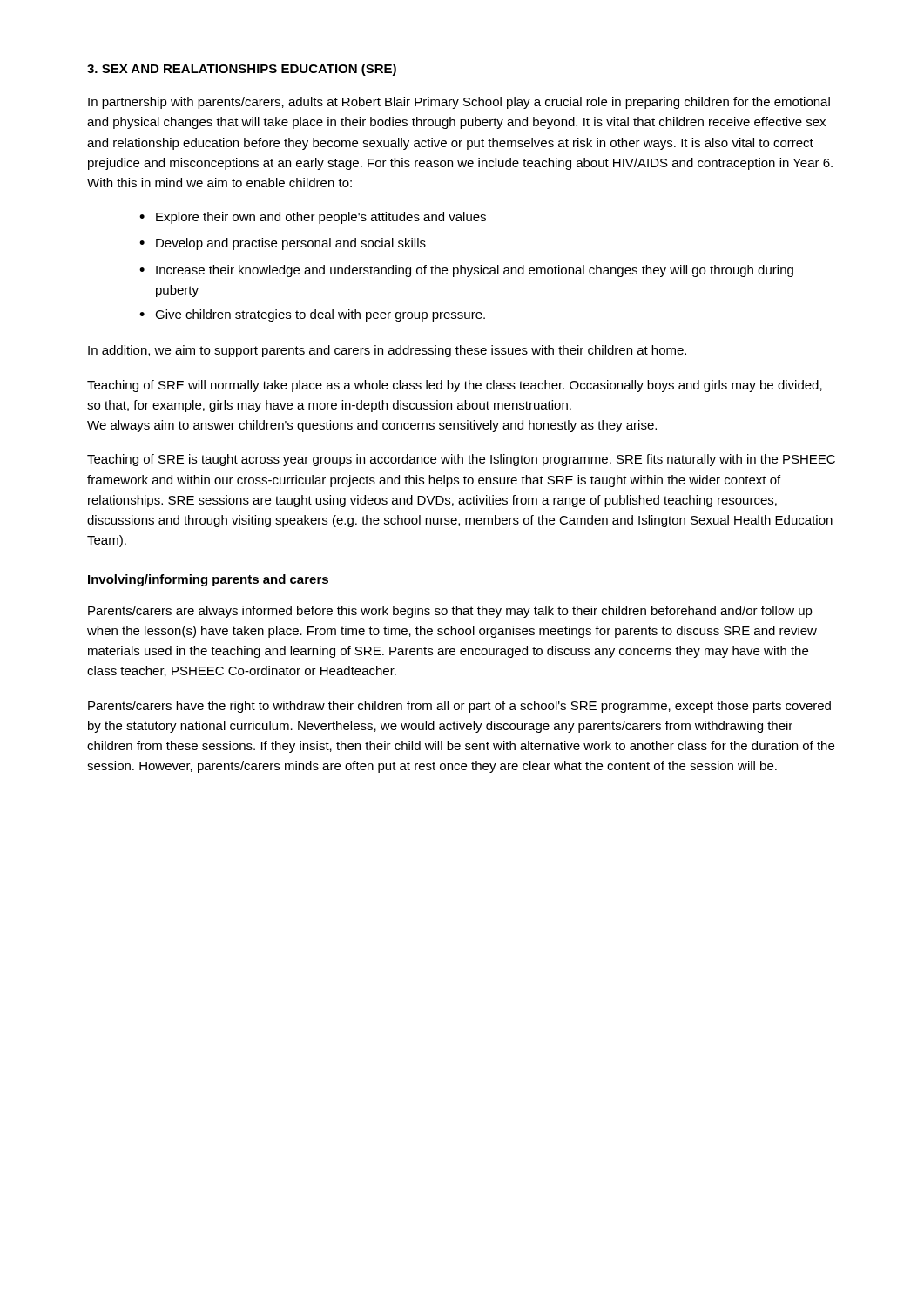Select the list item that reads "•Develop and practise personal and social"
Viewport: 924px width, 1307px height.
coord(283,244)
